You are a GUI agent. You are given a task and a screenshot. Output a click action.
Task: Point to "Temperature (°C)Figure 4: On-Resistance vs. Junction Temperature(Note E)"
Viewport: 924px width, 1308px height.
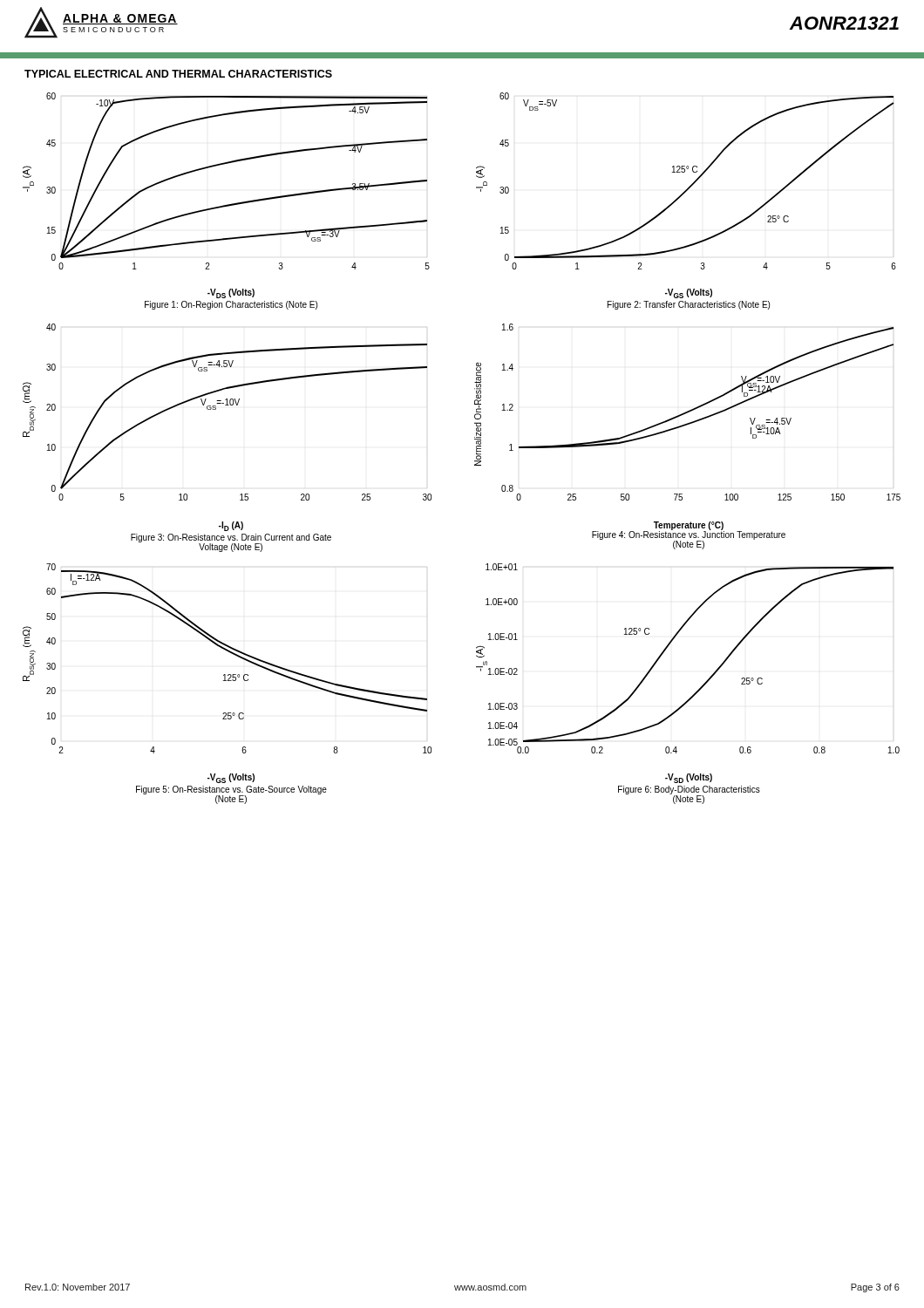[x=689, y=535]
